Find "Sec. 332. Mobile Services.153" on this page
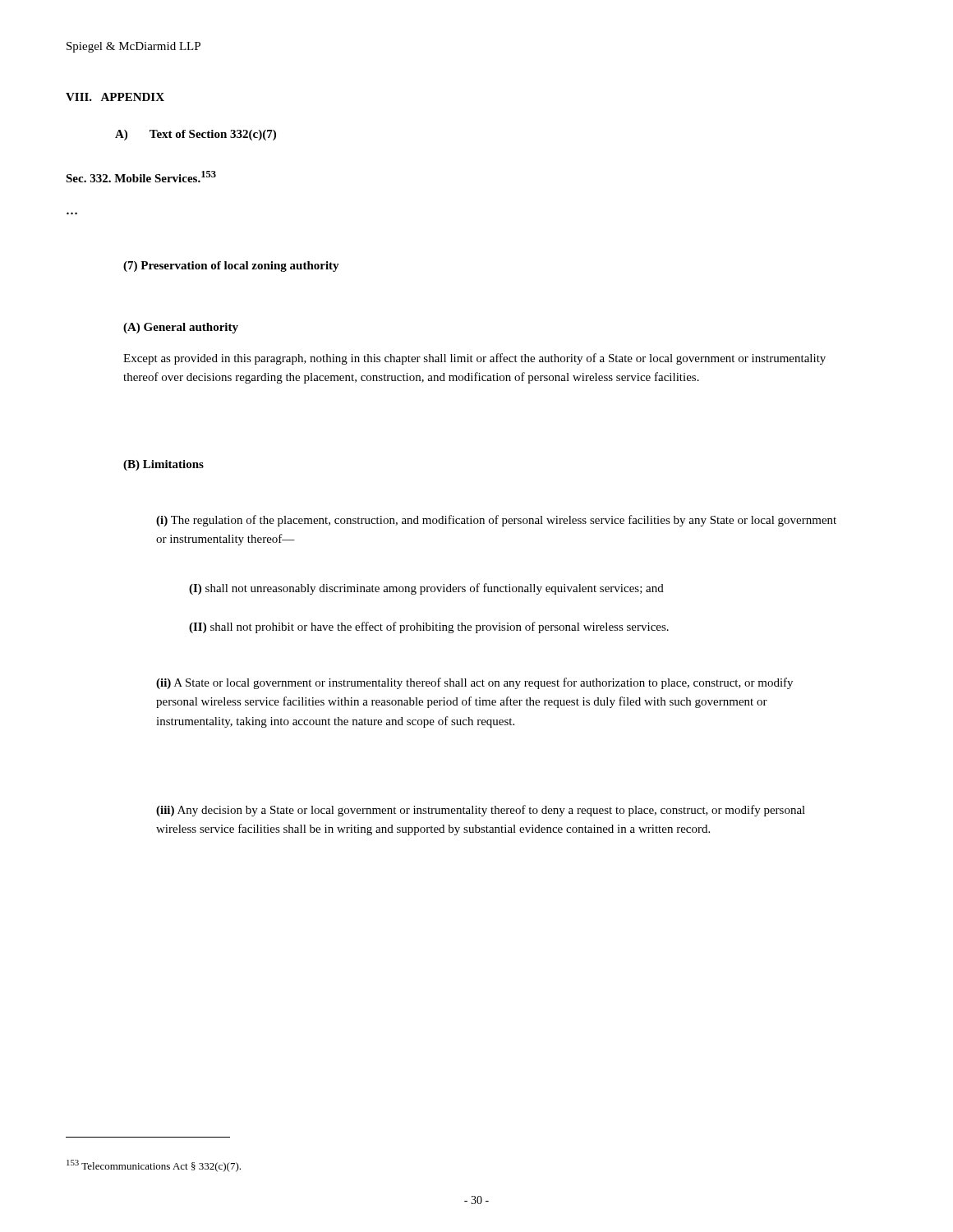The image size is (953, 1232). pos(141,177)
